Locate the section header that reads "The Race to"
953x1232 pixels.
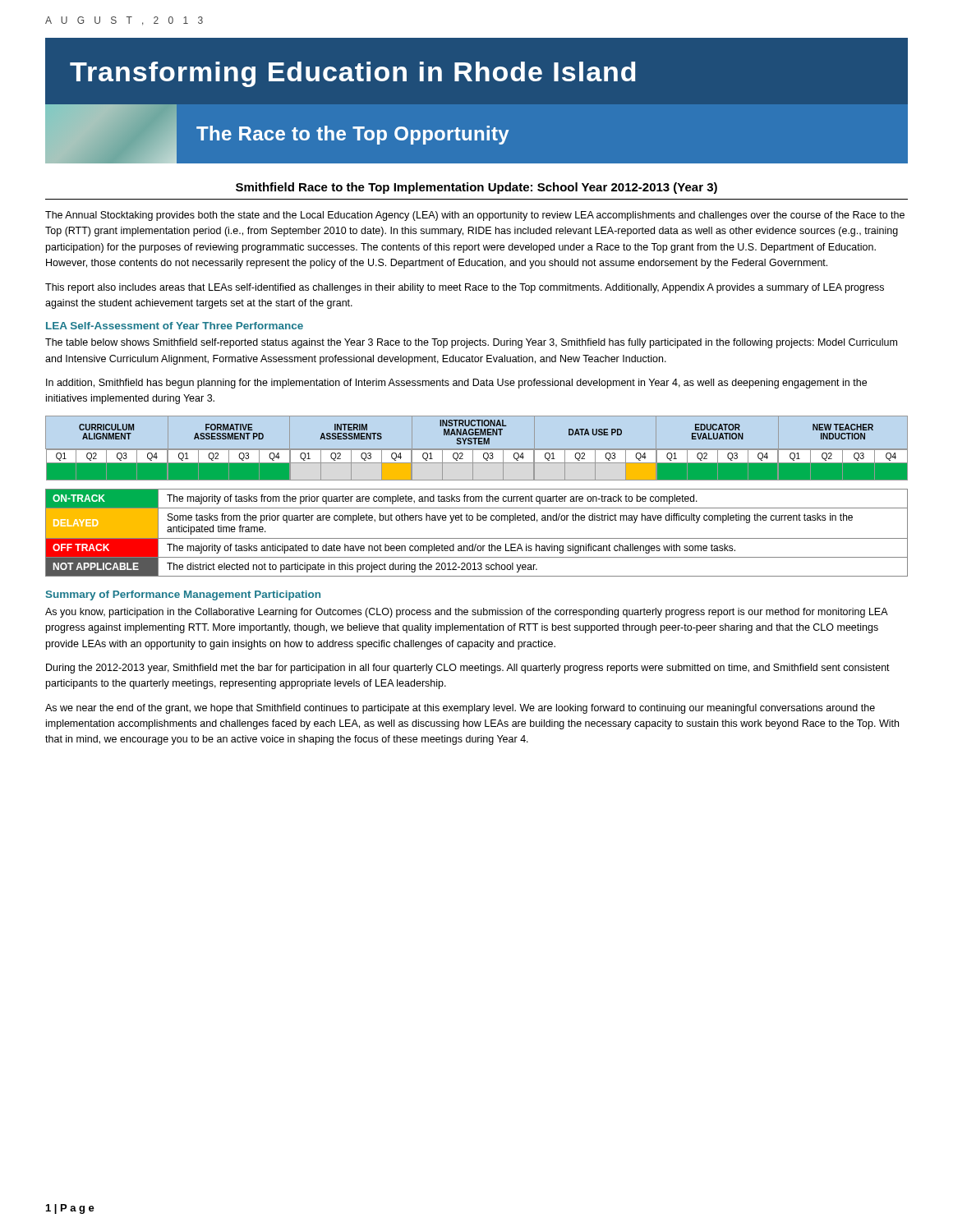tap(476, 134)
